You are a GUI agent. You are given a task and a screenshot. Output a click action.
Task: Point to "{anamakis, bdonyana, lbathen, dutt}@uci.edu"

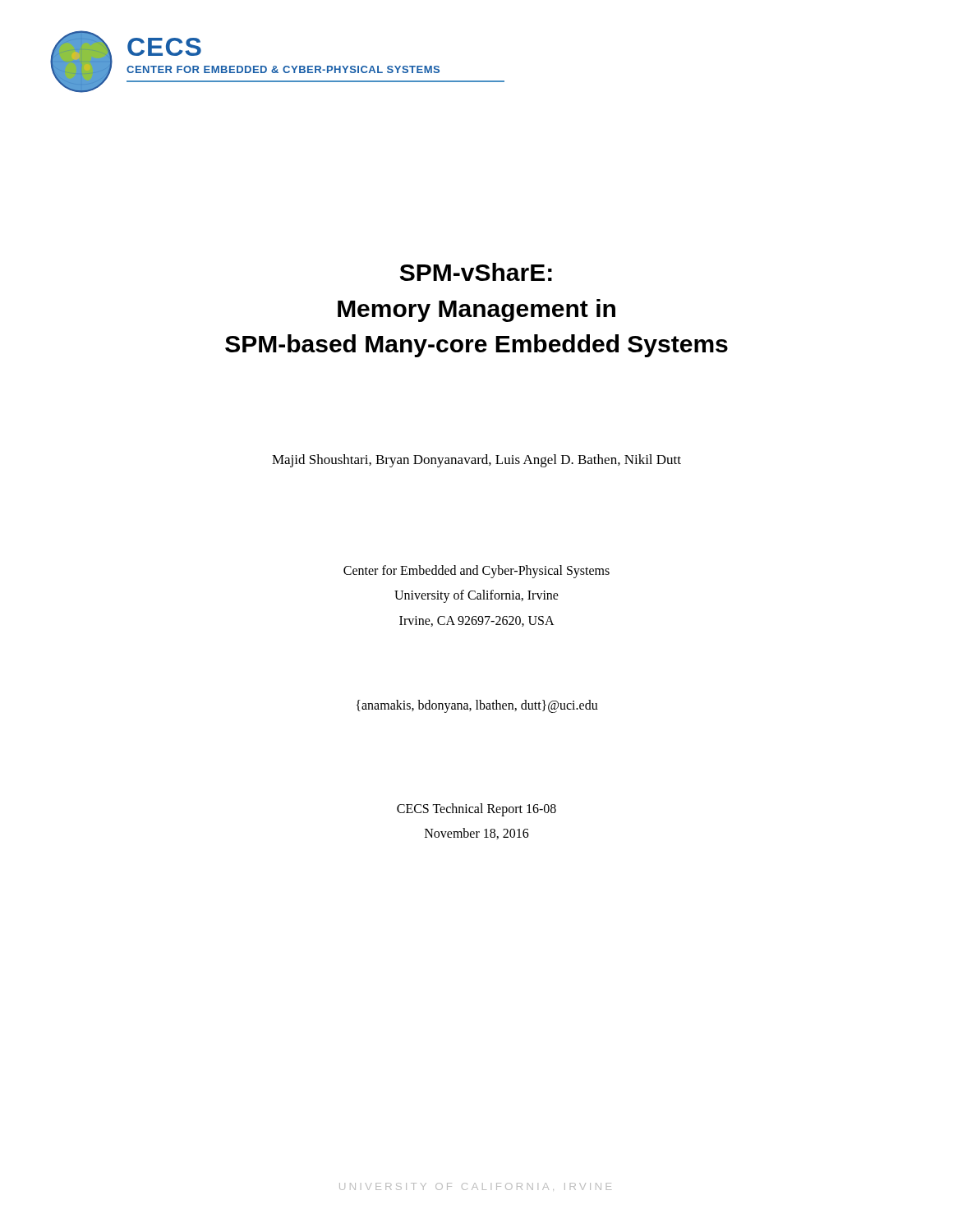[x=476, y=705]
